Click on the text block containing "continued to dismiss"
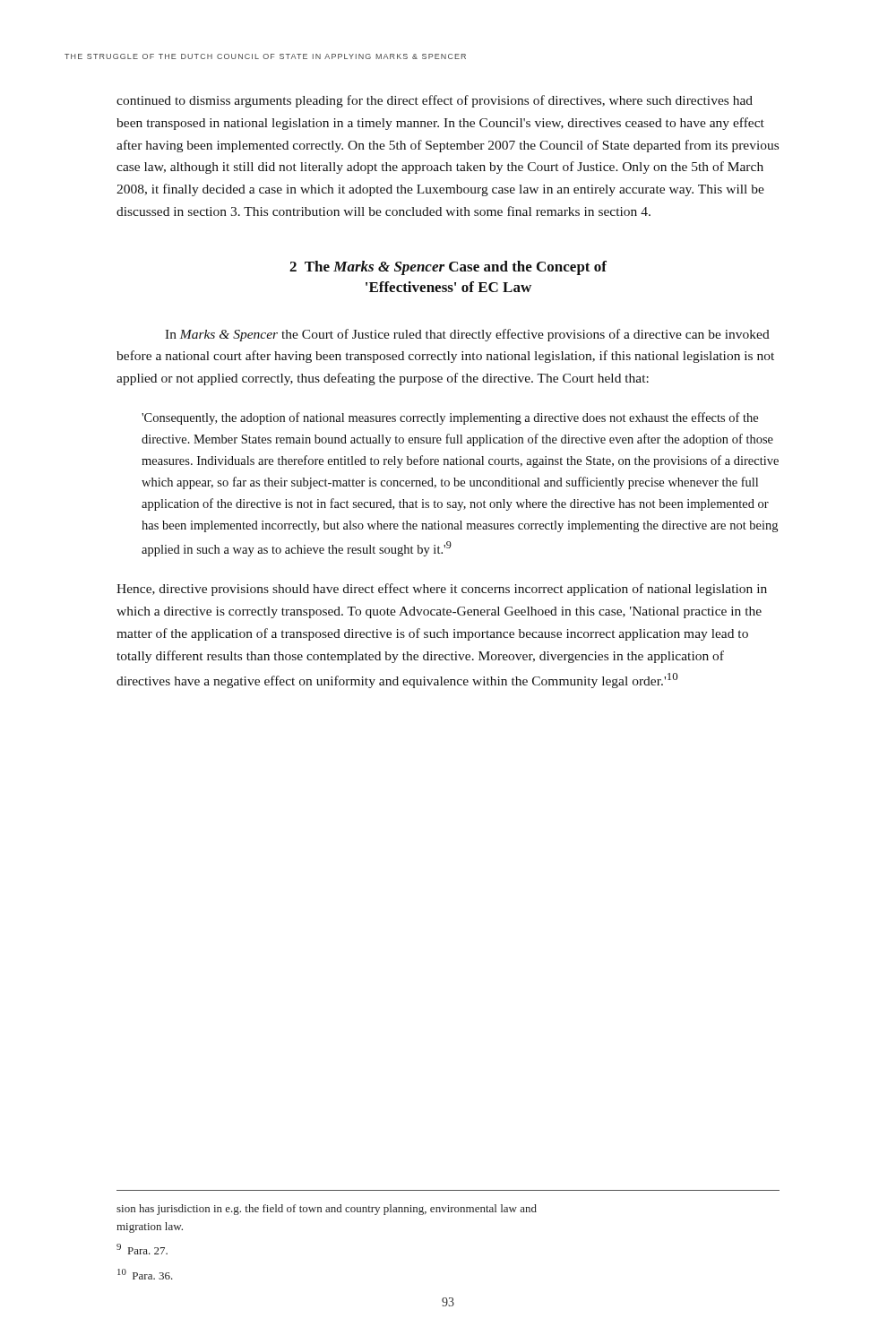 [x=448, y=156]
